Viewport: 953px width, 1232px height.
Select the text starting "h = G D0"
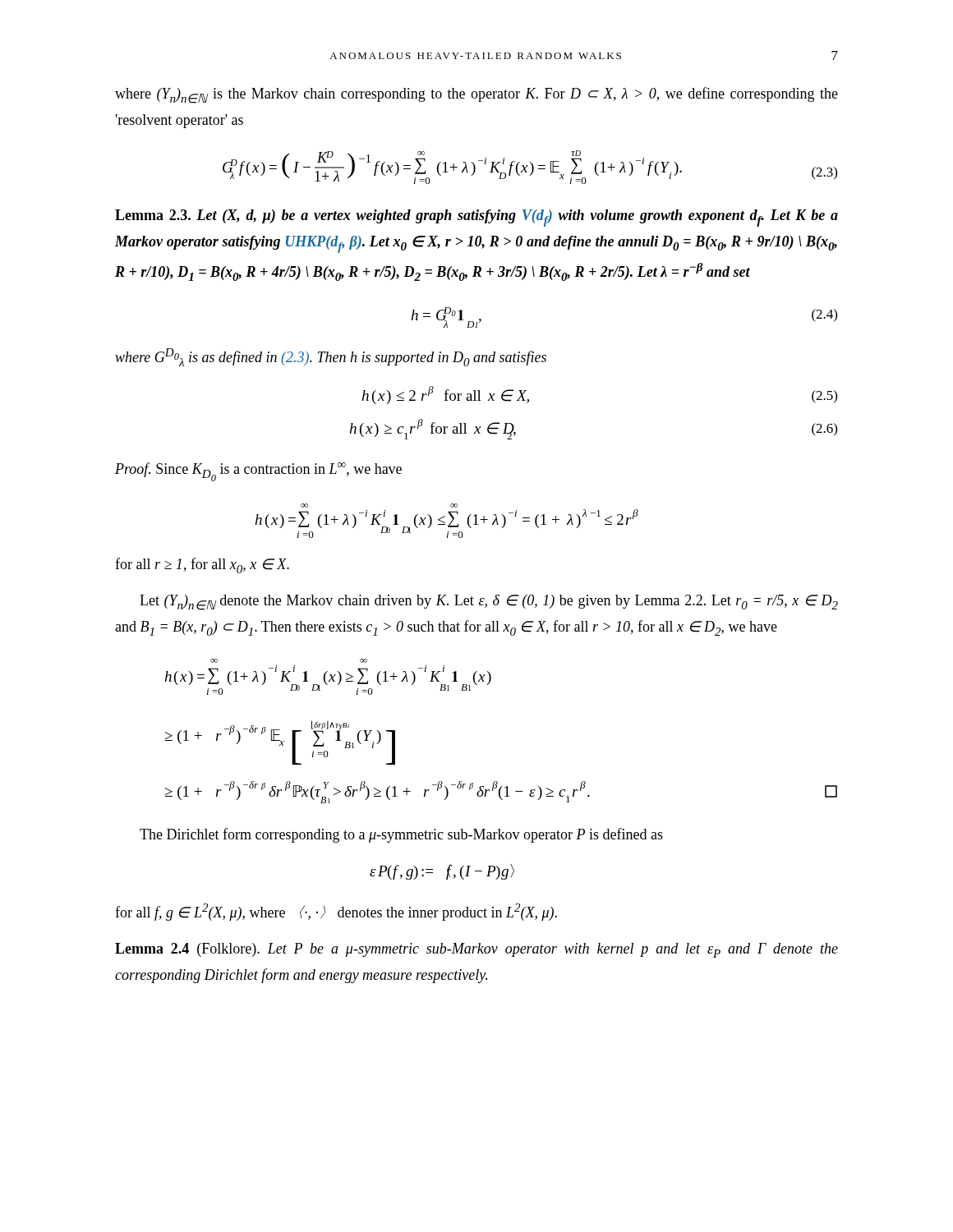476,315
